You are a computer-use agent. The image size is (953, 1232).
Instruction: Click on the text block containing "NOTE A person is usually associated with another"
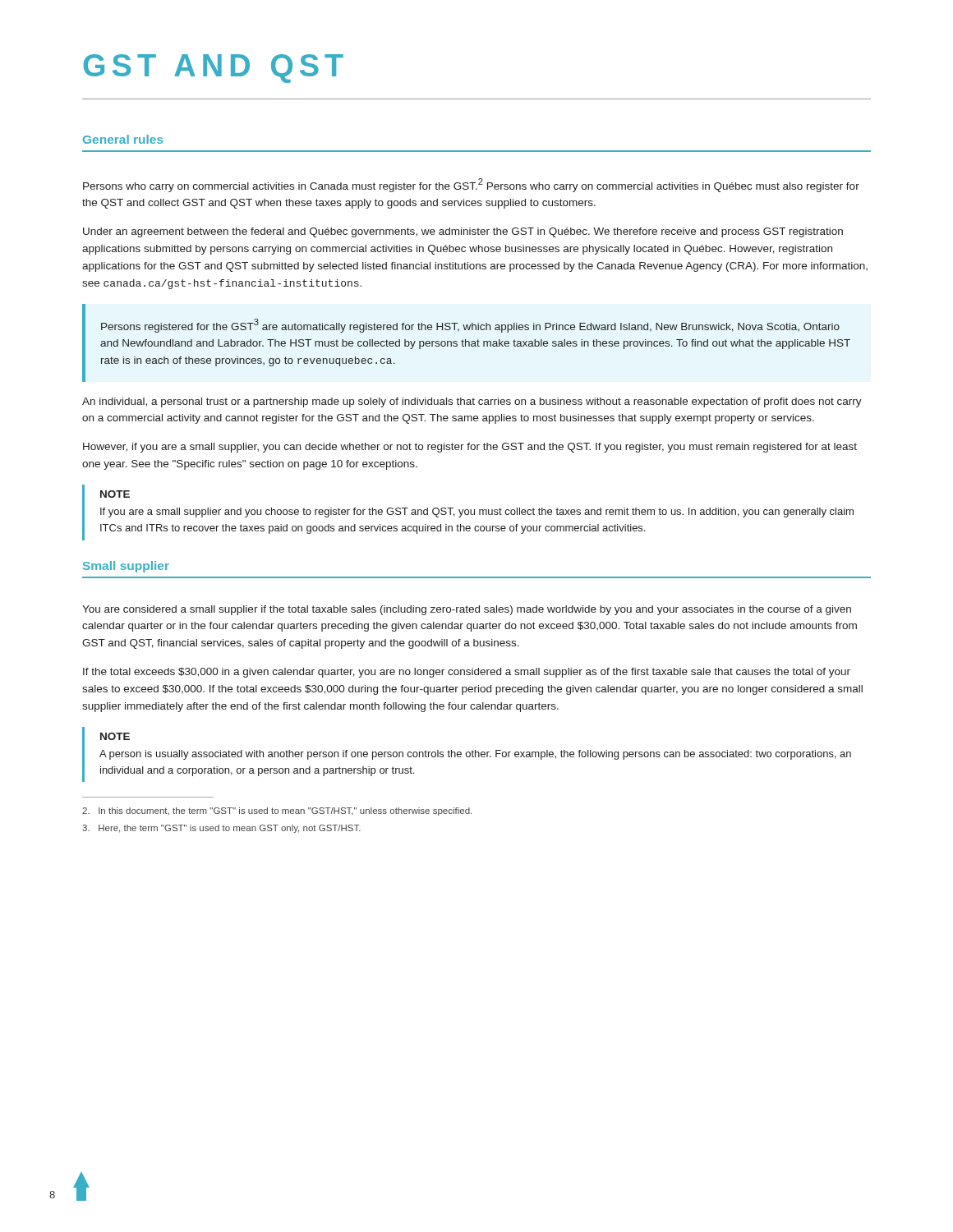tap(485, 755)
